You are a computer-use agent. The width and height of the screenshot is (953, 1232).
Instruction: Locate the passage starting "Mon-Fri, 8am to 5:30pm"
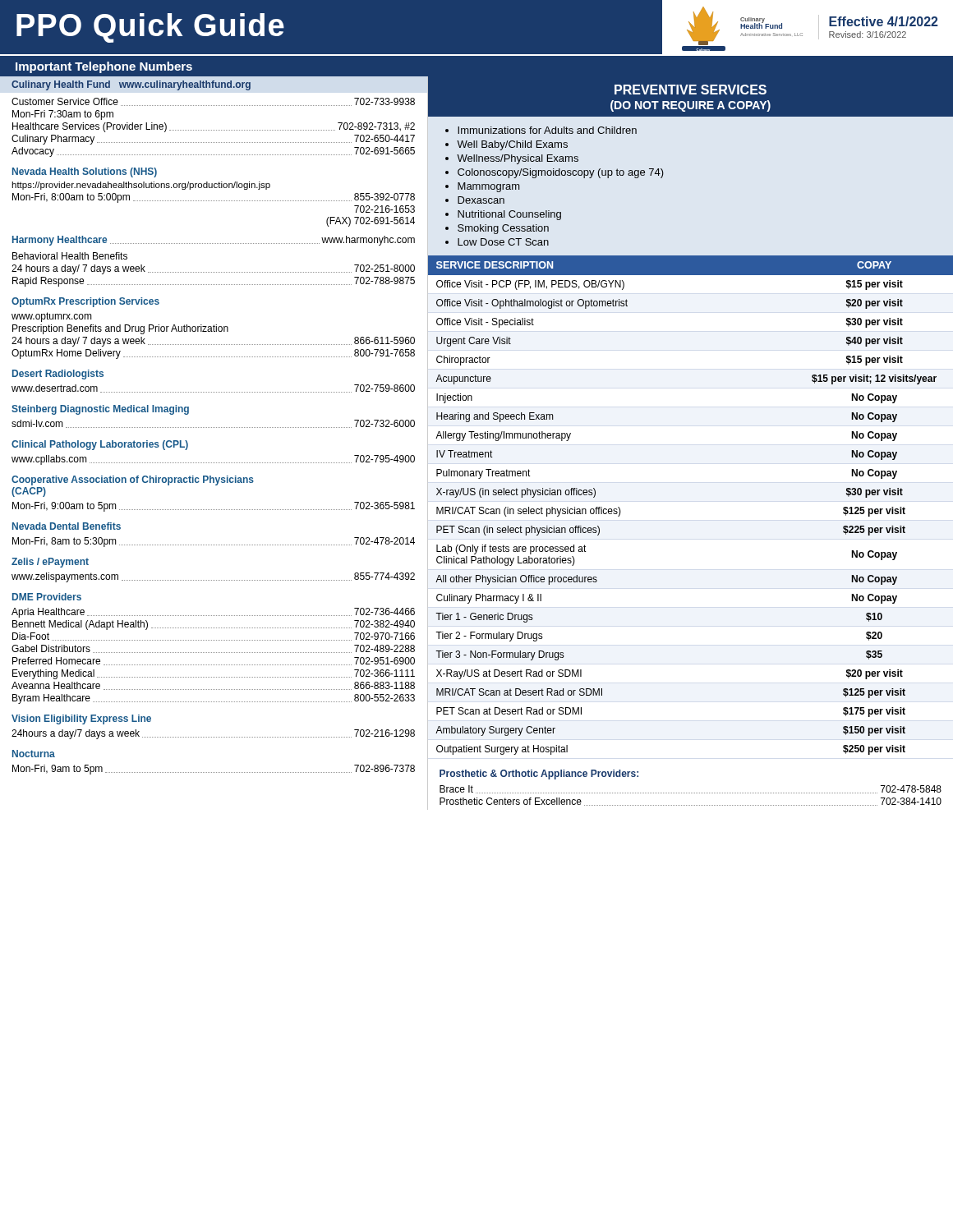click(213, 541)
